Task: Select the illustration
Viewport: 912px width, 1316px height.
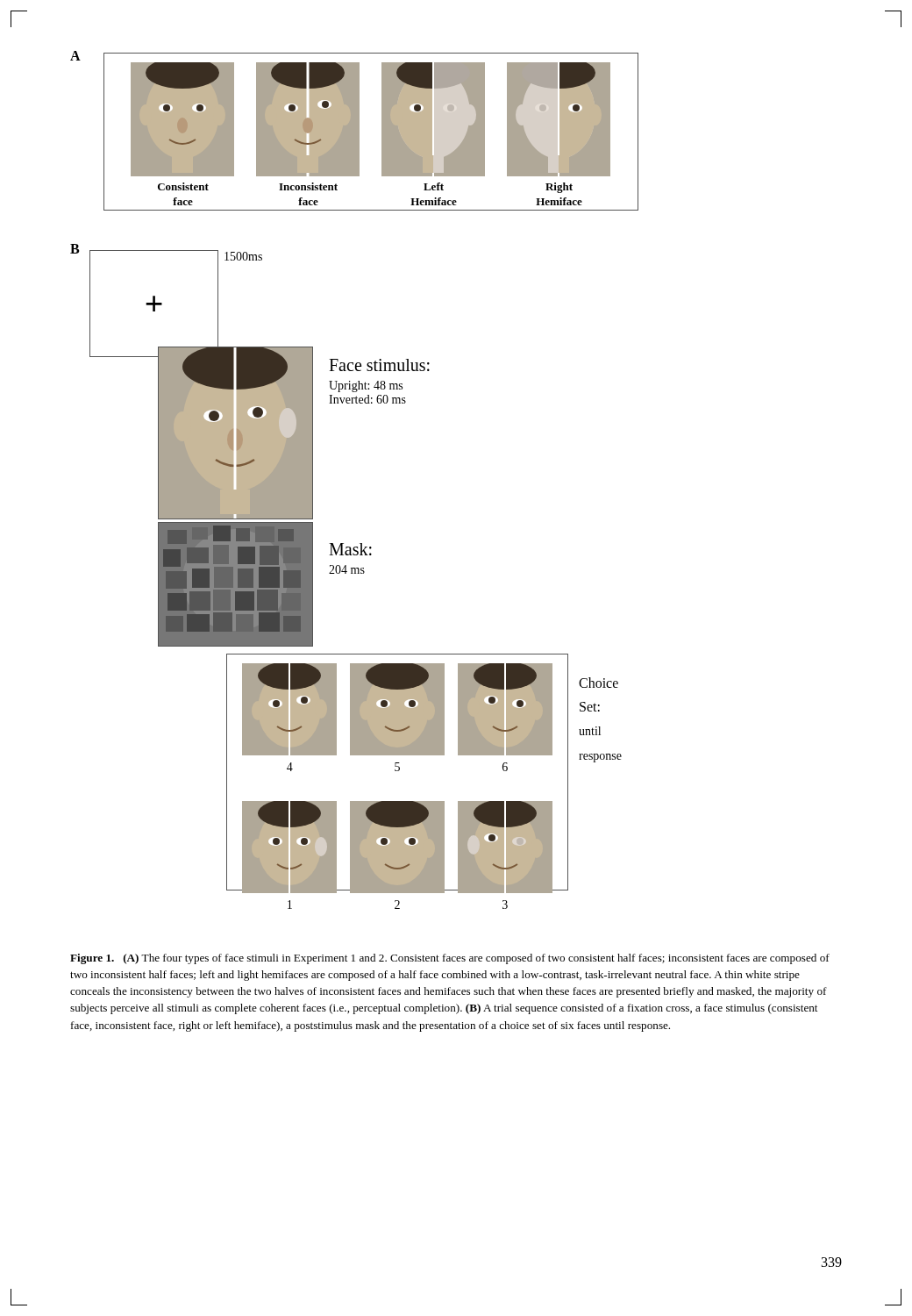Action: tap(456, 491)
